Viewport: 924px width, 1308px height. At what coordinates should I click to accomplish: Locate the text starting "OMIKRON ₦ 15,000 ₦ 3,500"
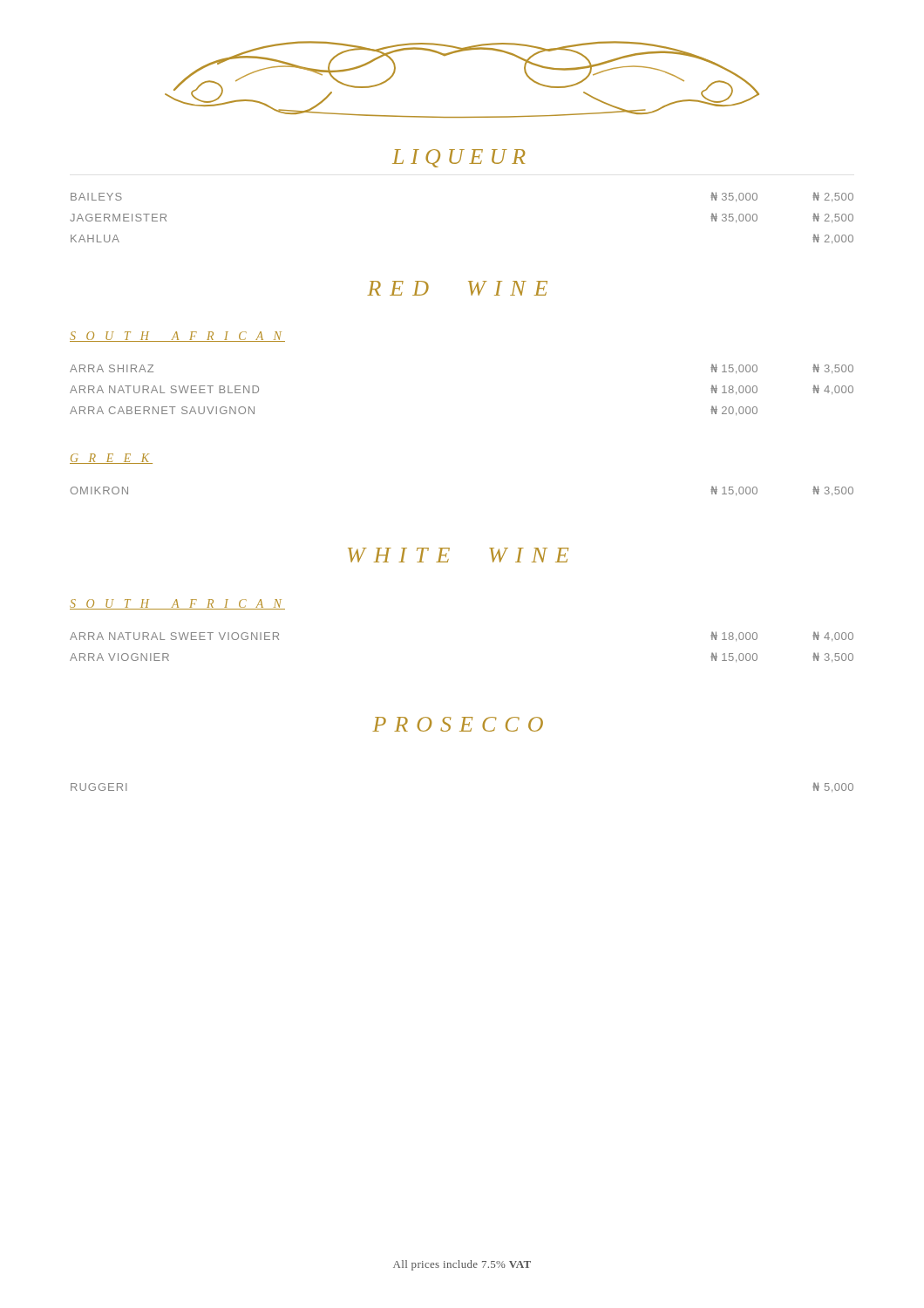tap(97, 490)
